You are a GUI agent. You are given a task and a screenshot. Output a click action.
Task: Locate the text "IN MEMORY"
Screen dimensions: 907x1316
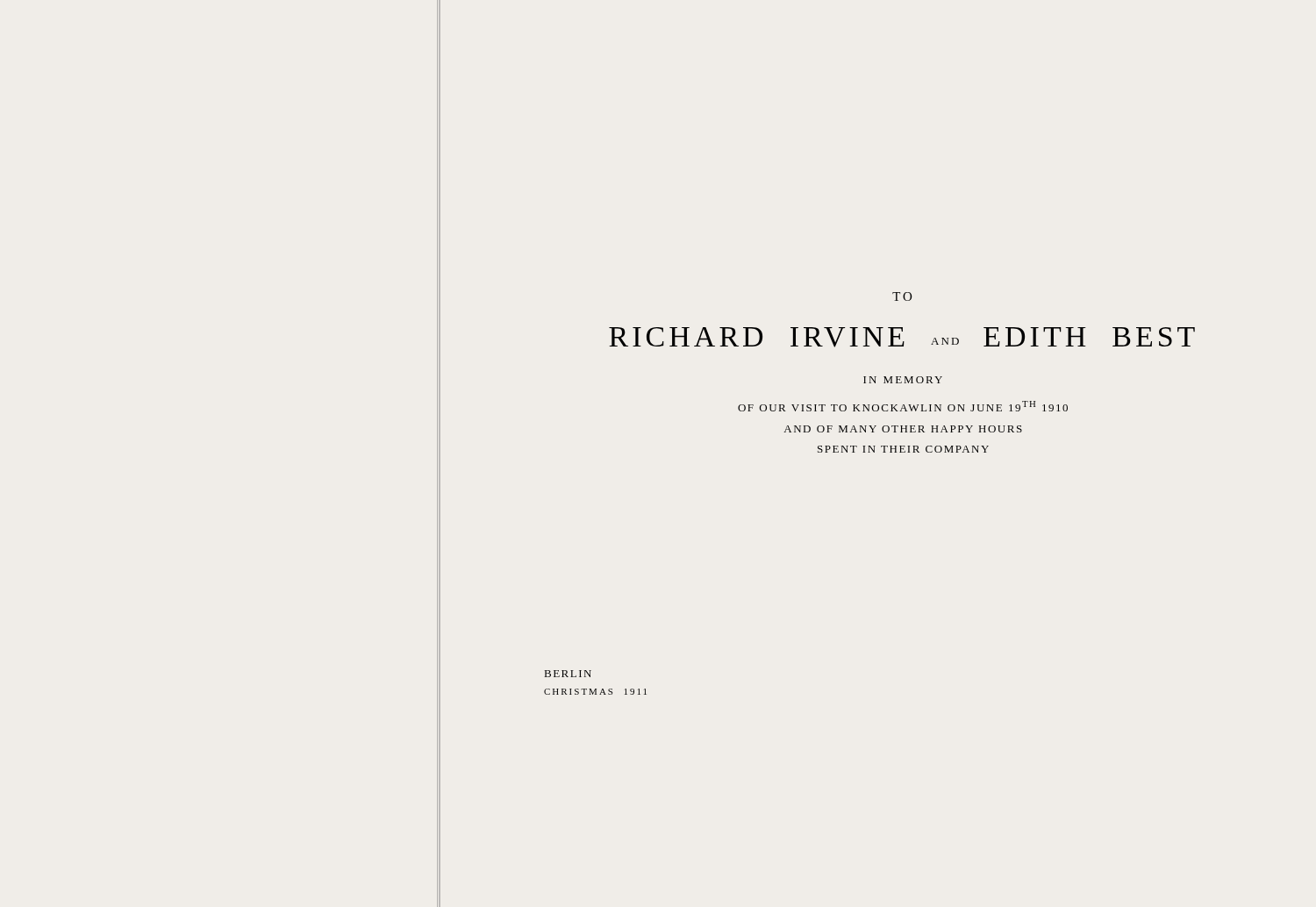pos(904,379)
